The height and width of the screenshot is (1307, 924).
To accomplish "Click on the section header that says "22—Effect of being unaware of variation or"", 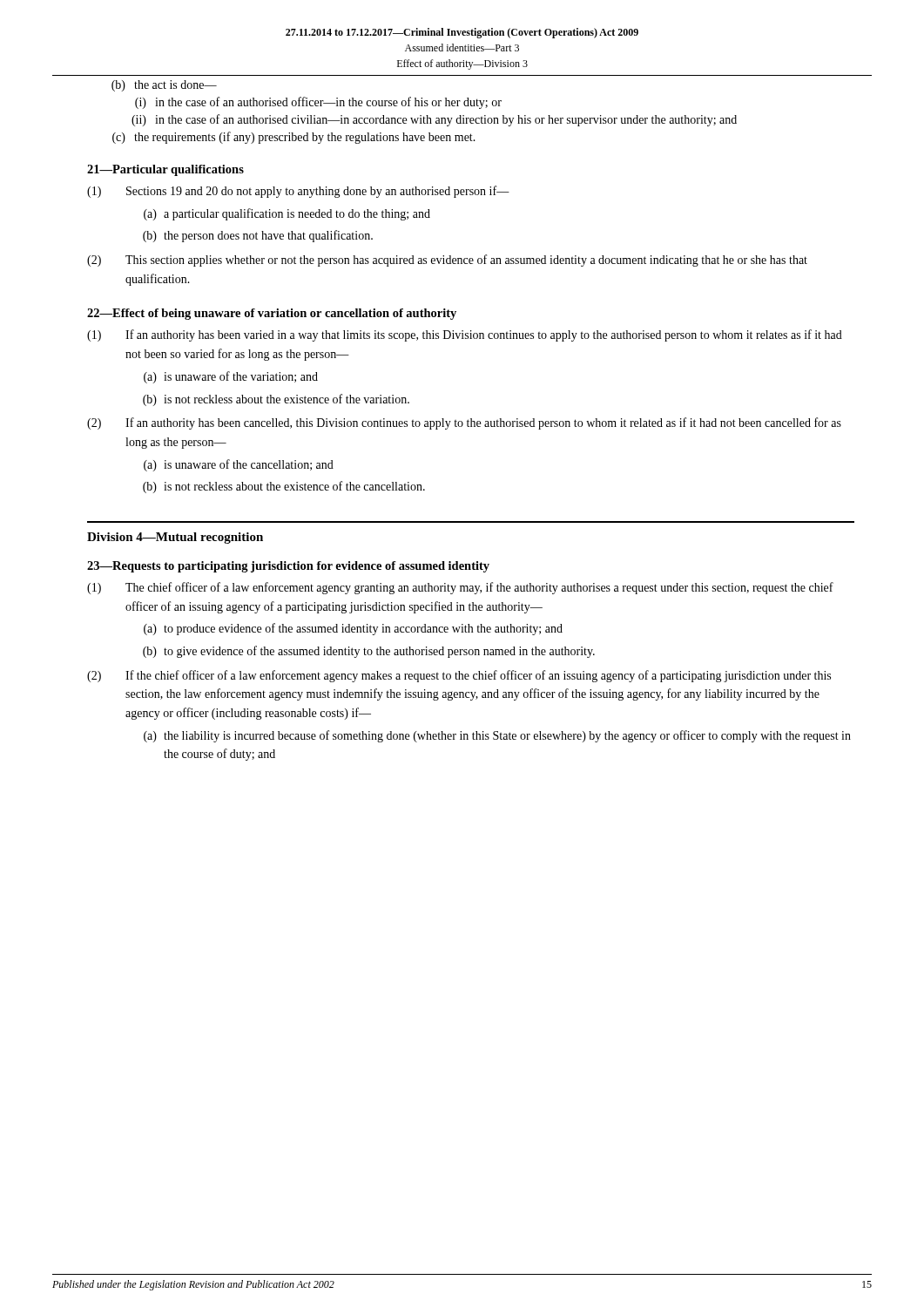I will point(272,313).
